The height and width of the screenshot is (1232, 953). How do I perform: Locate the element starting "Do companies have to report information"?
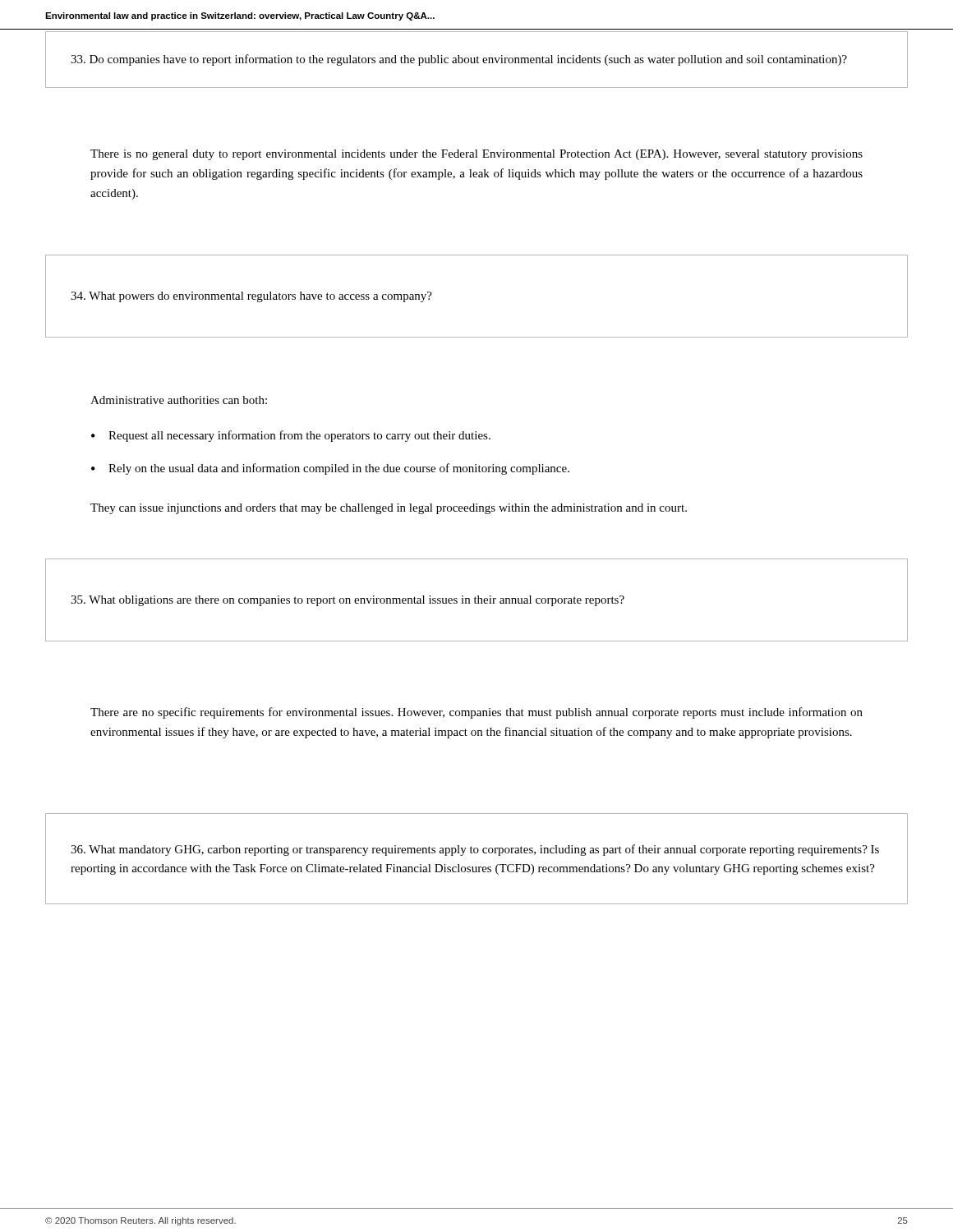(x=476, y=59)
